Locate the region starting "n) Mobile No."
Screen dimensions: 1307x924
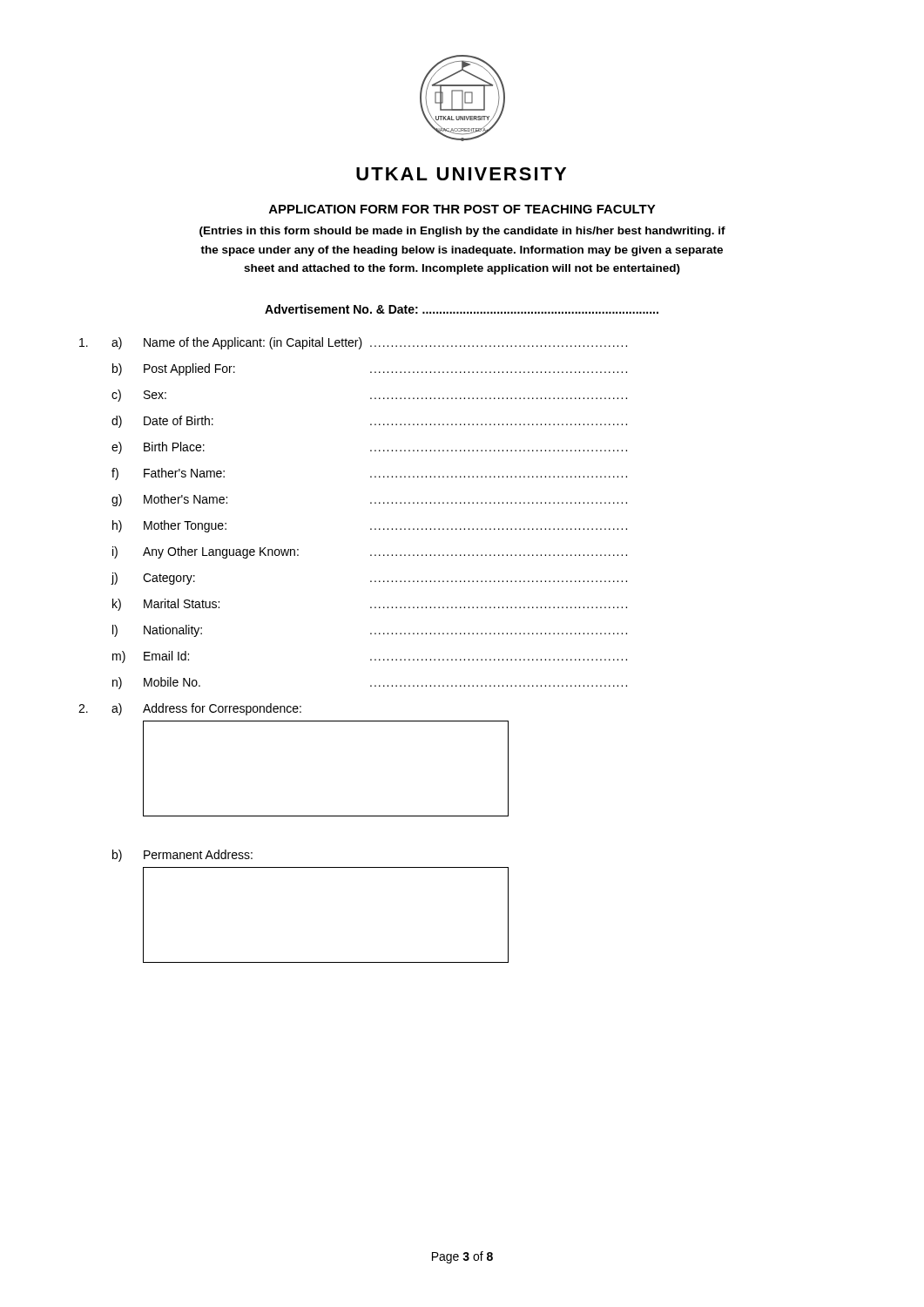click(479, 682)
